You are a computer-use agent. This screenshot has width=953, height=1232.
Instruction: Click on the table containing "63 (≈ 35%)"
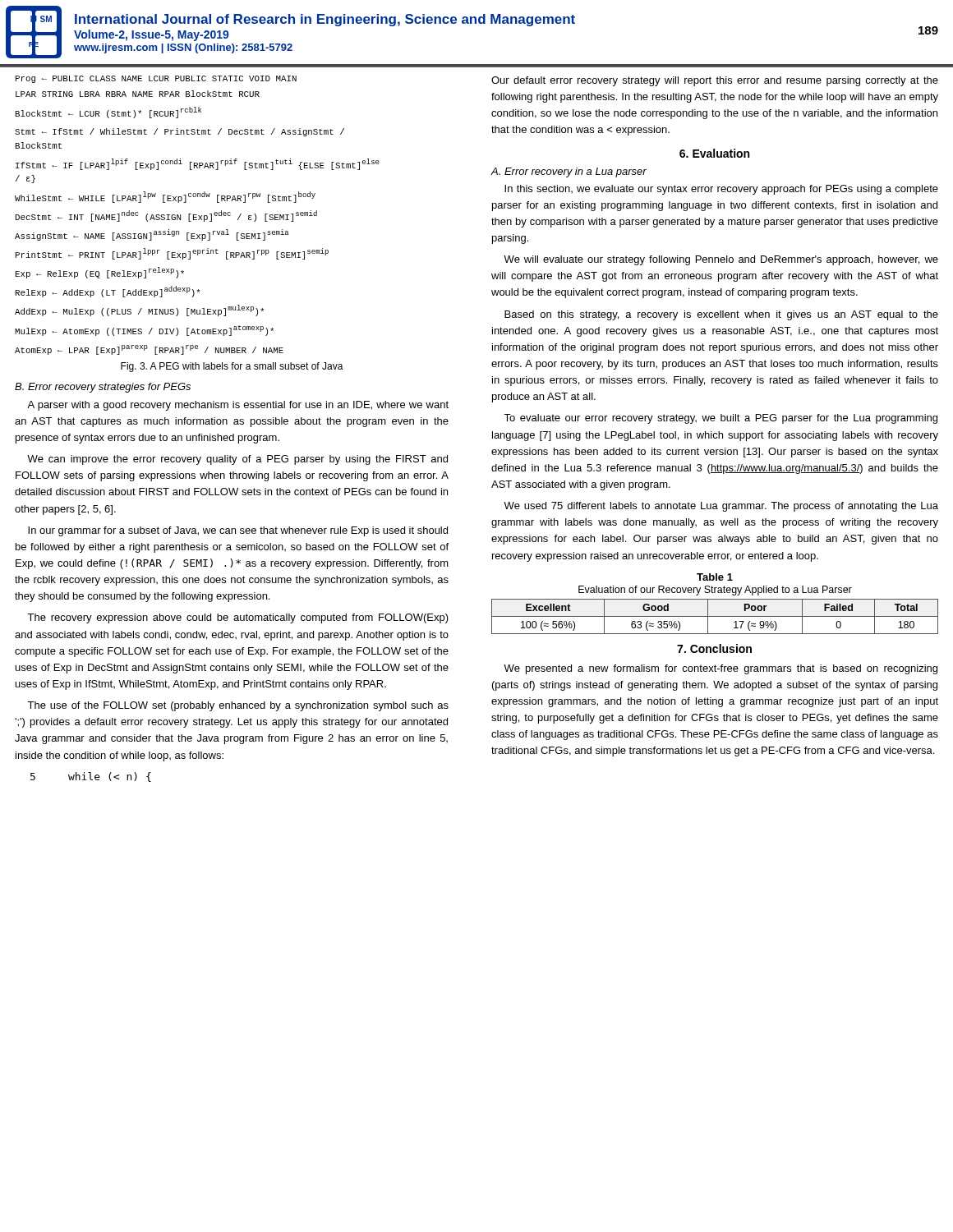pyautogui.click(x=715, y=616)
